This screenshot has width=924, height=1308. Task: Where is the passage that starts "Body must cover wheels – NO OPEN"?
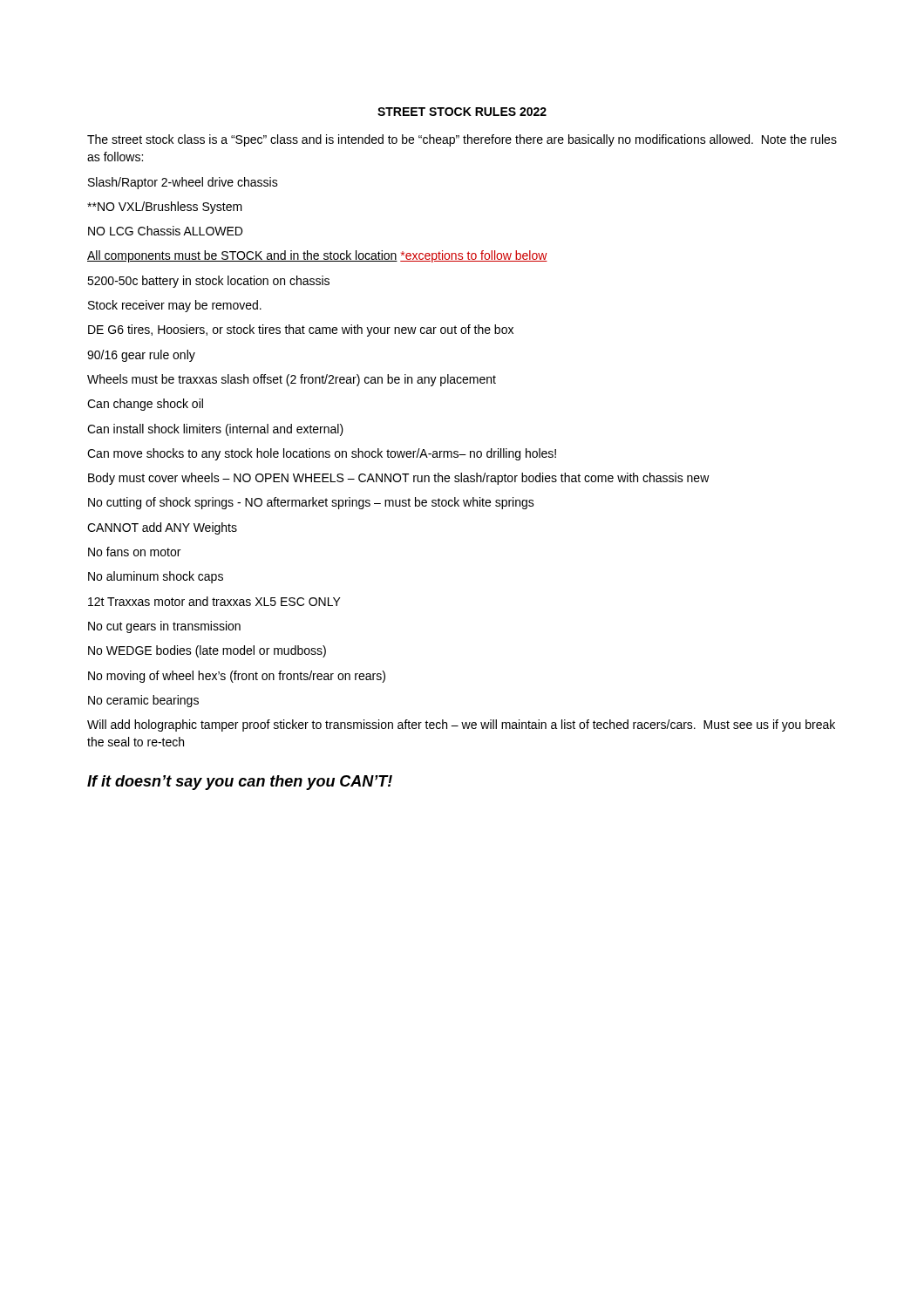(398, 478)
